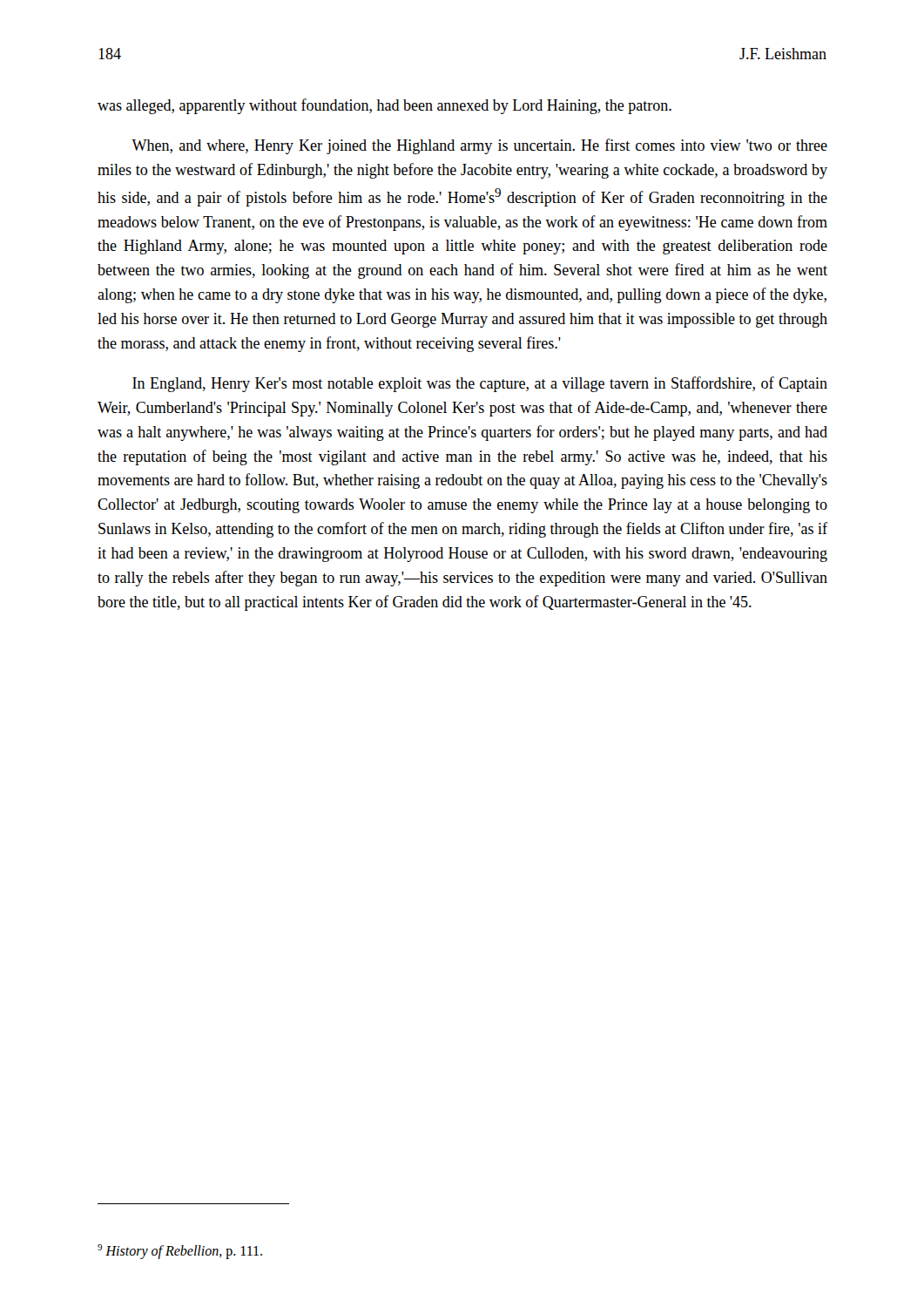Click the passage that begins "was alleged, apparently without foundation, had"
The width and height of the screenshot is (924, 1307).
tap(385, 105)
